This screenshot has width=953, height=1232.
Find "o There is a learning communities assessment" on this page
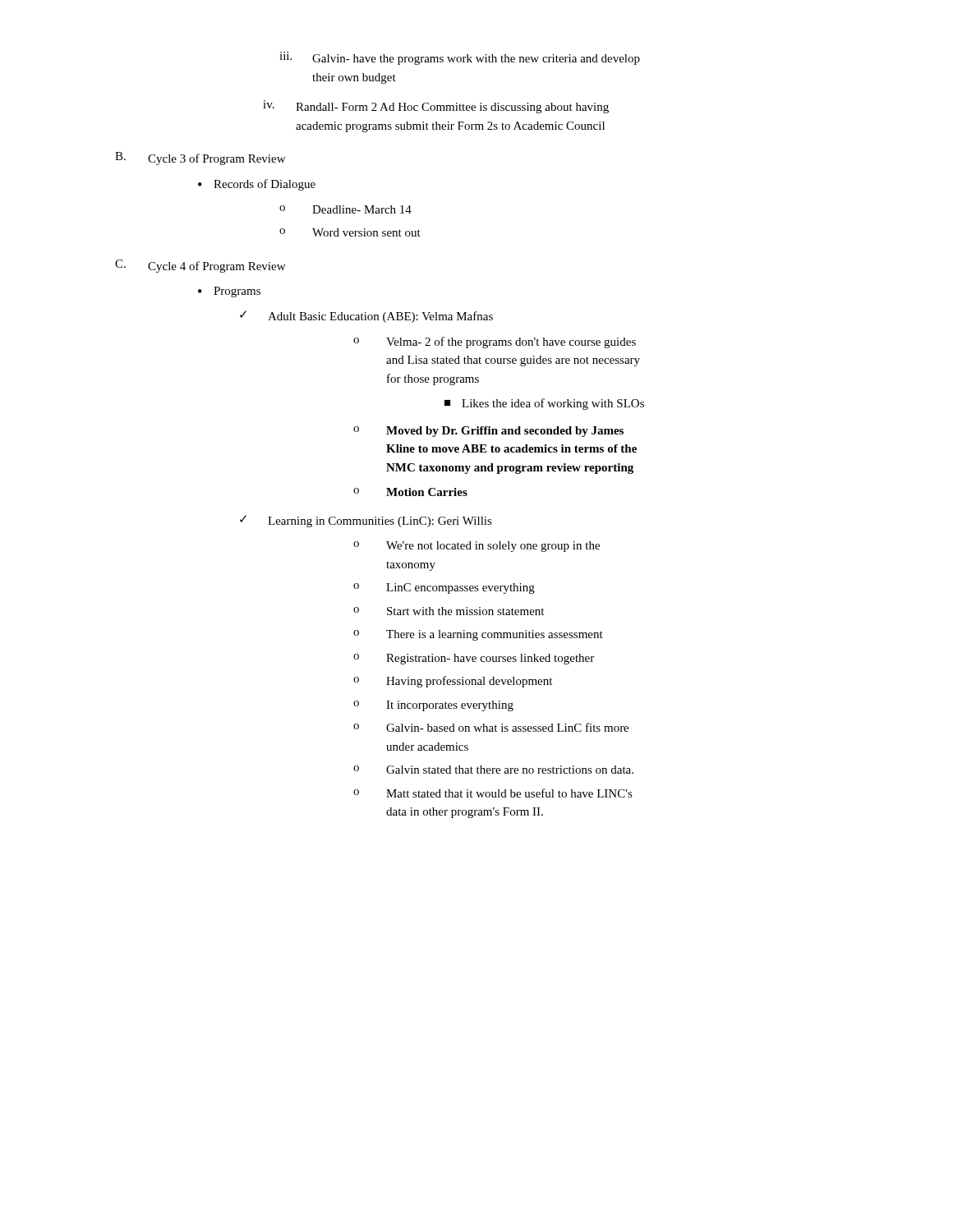click(x=478, y=635)
